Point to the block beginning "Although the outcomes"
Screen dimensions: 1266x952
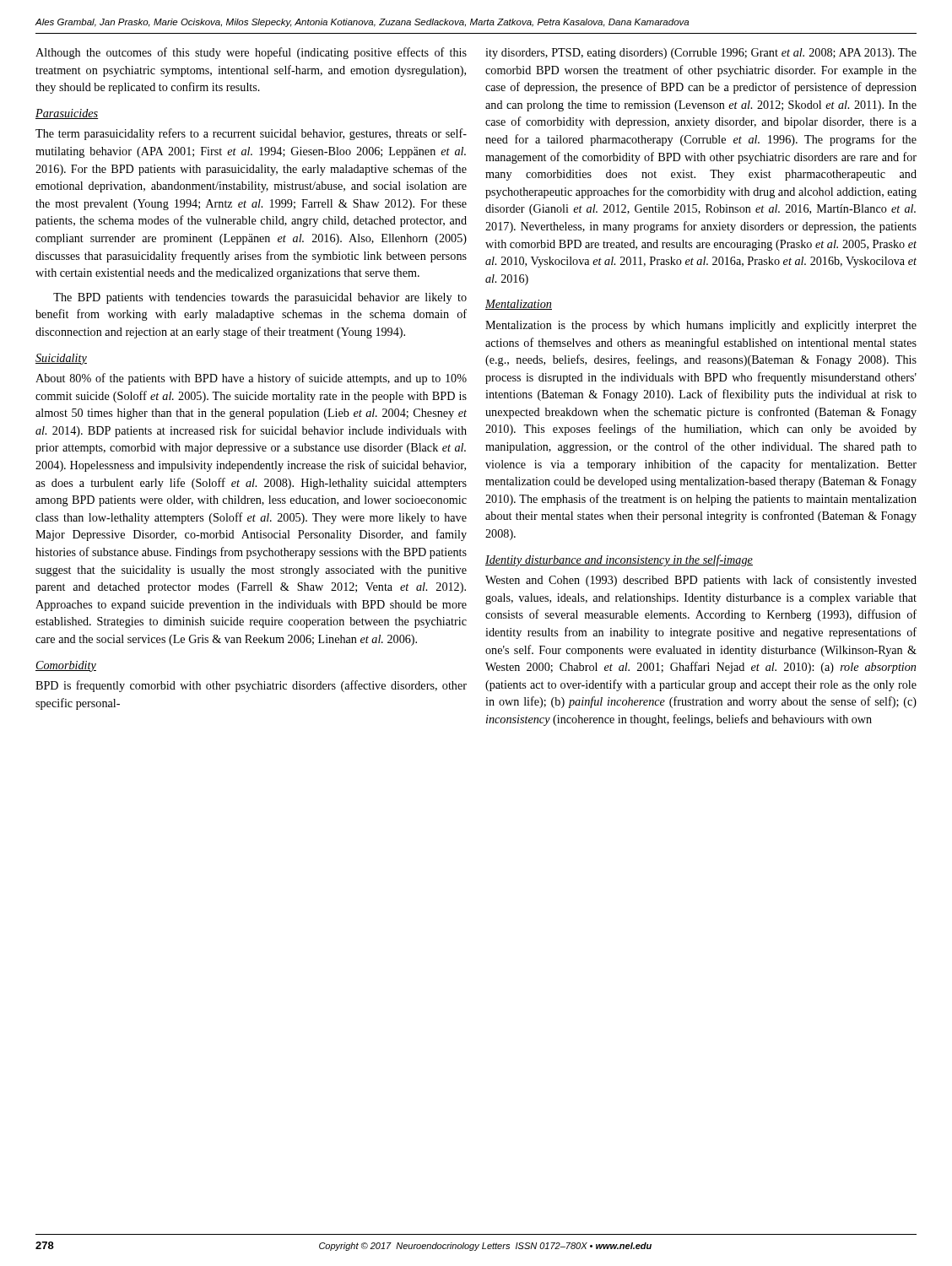pos(251,70)
